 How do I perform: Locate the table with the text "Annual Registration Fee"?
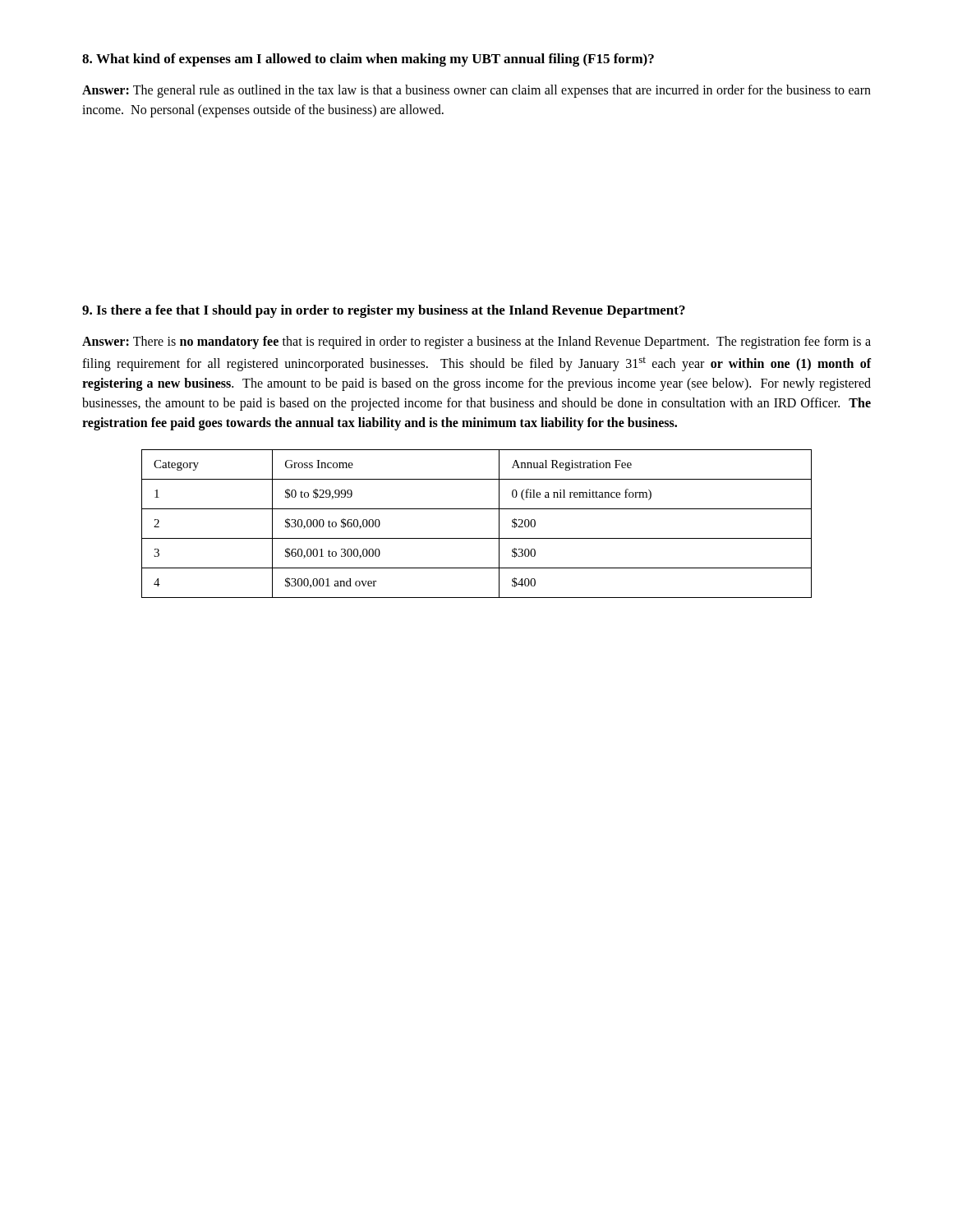point(476,524)
